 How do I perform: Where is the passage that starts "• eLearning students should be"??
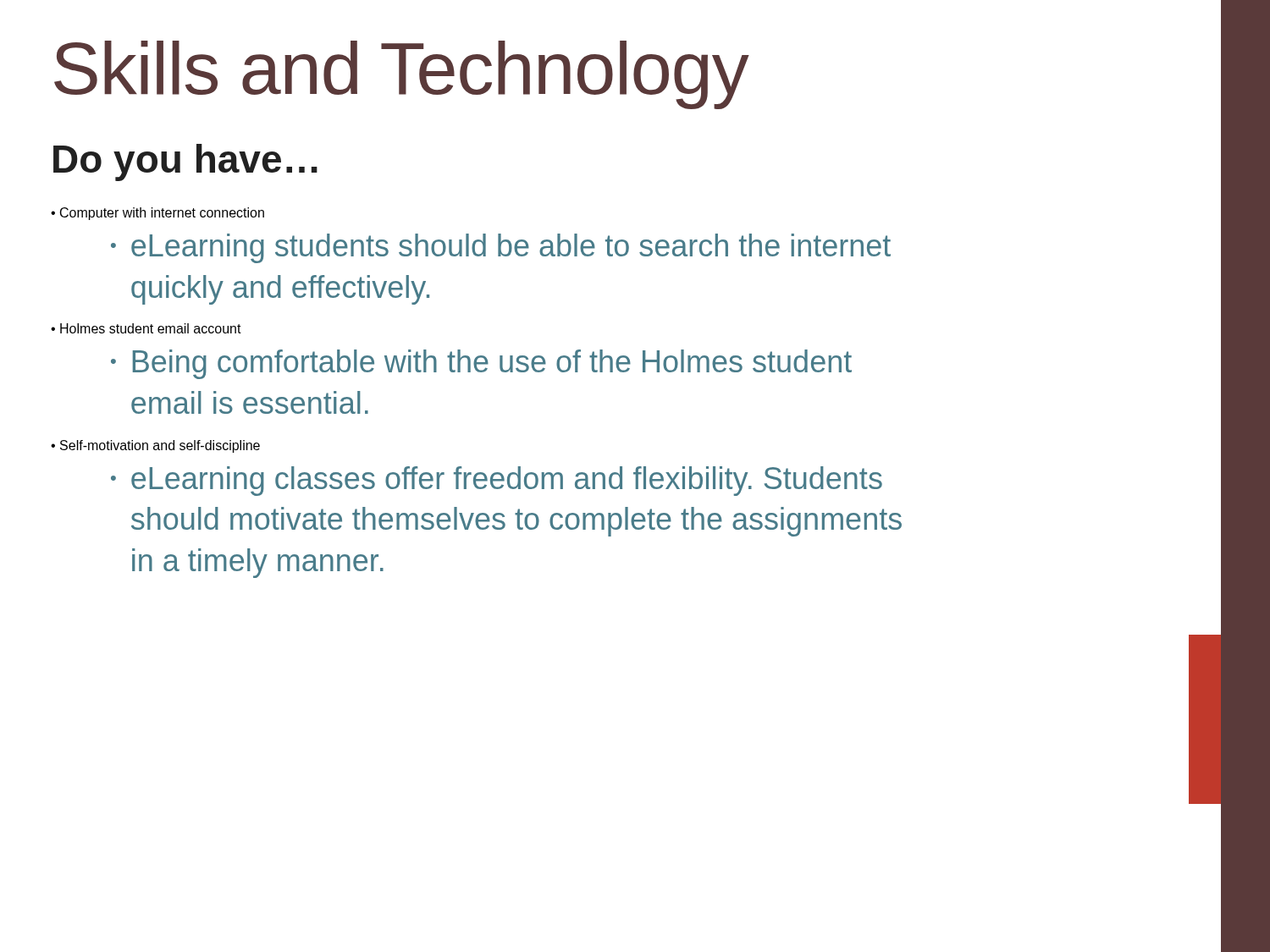coord(501,267)
